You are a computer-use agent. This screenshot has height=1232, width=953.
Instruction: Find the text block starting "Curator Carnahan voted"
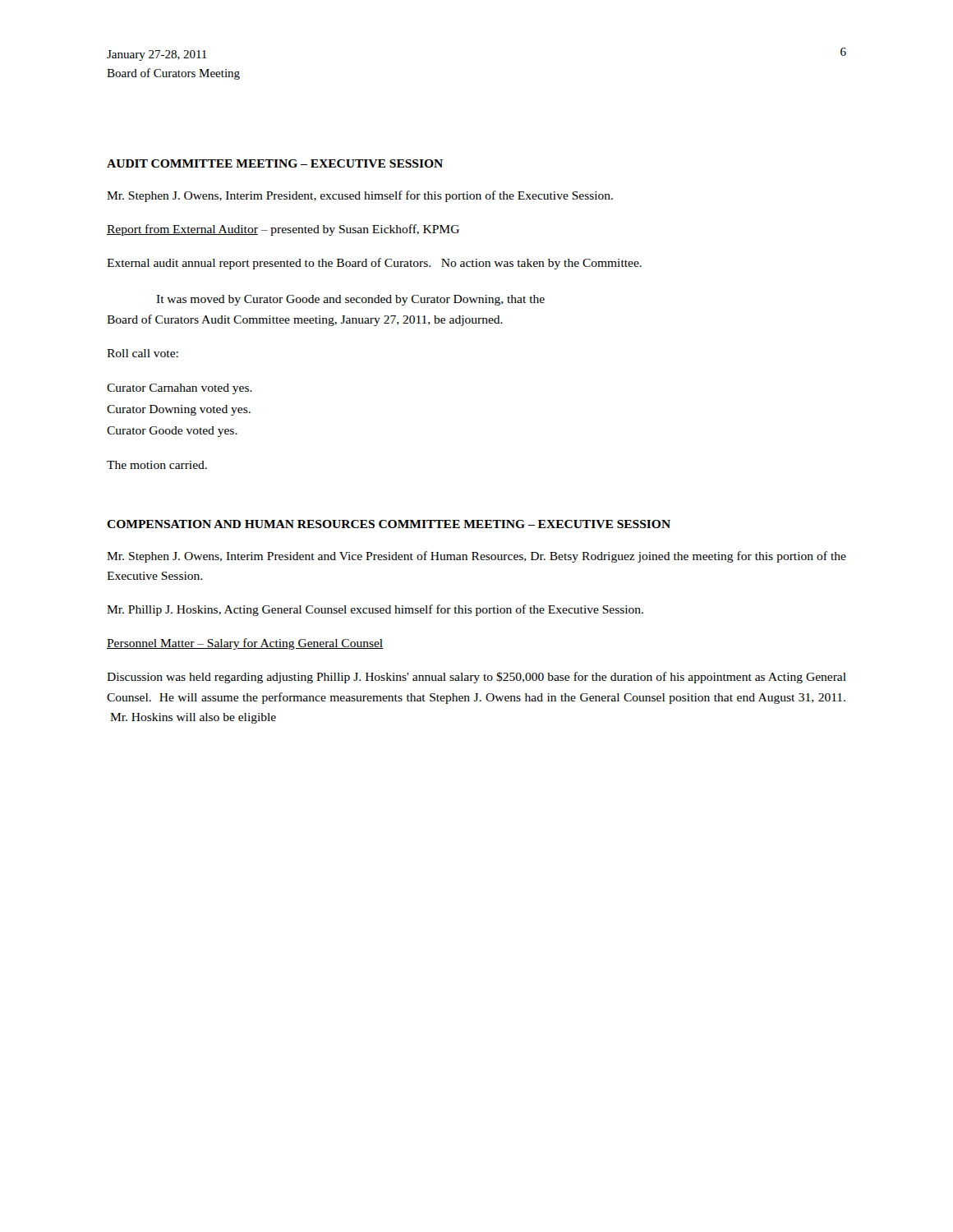click(180, 409)
